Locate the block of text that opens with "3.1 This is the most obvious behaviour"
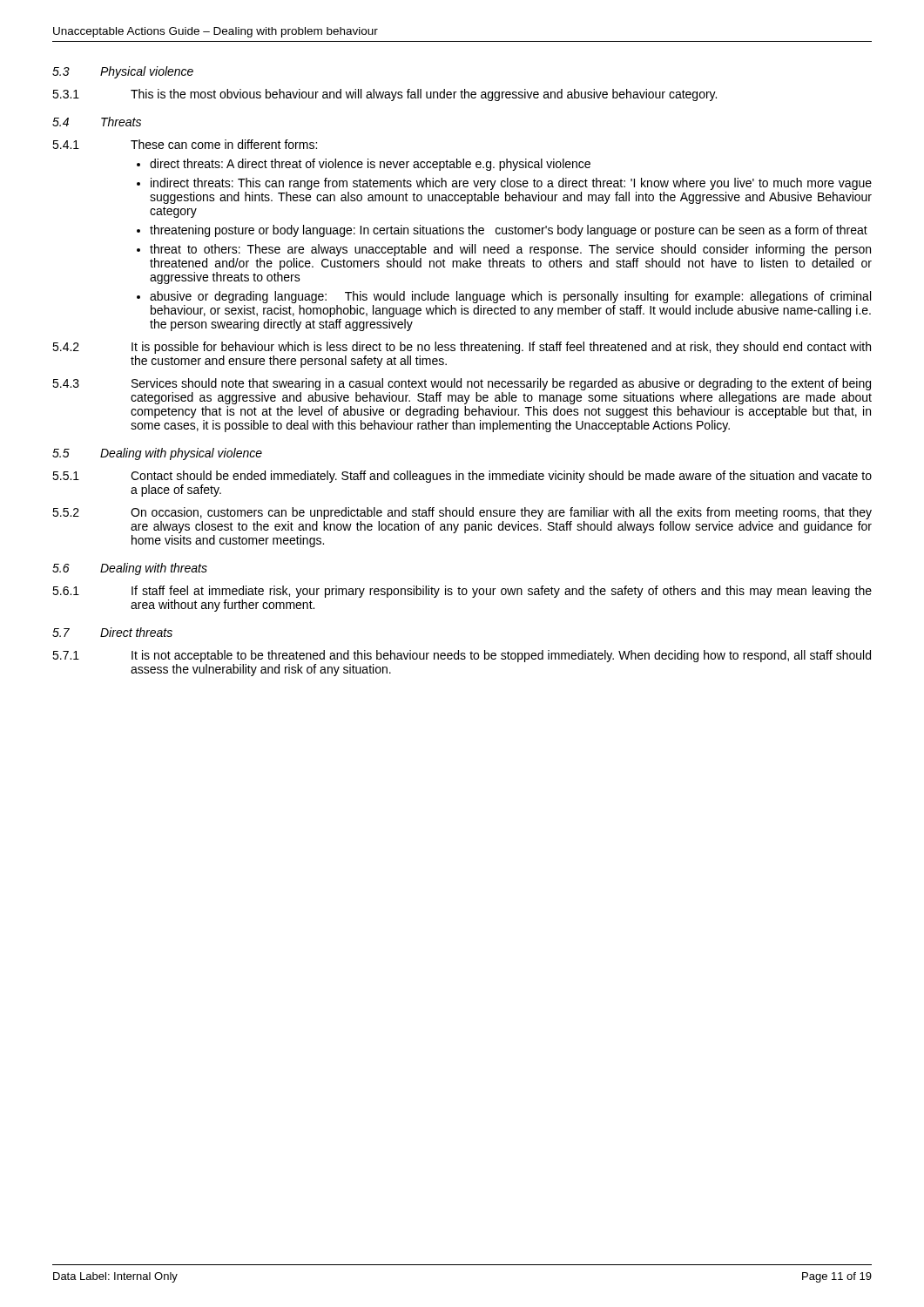 pyautogui.click(x=462, y=94)
